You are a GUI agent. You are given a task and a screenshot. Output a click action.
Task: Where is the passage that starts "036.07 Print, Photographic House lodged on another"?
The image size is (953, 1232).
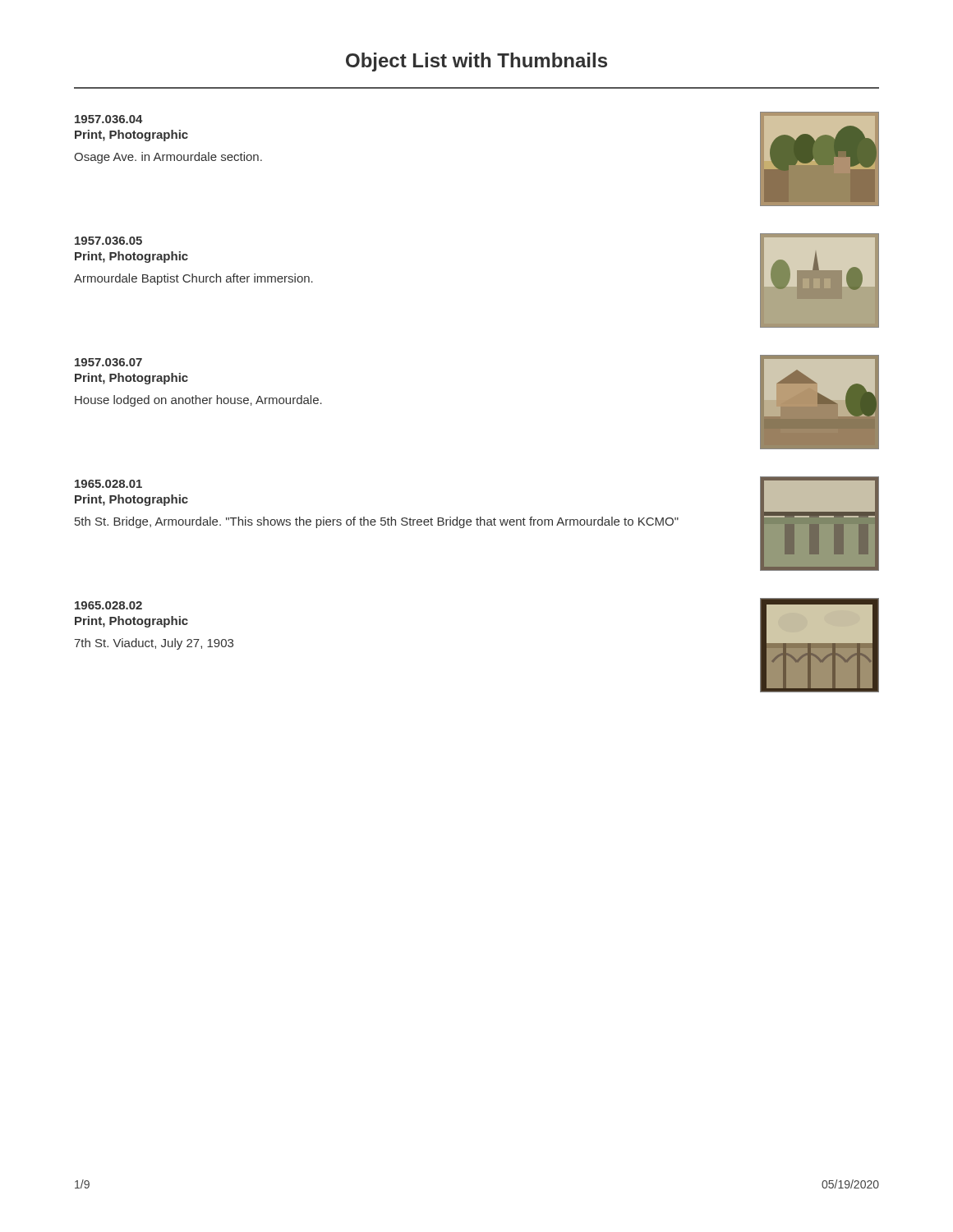click(x=108, y=362)
